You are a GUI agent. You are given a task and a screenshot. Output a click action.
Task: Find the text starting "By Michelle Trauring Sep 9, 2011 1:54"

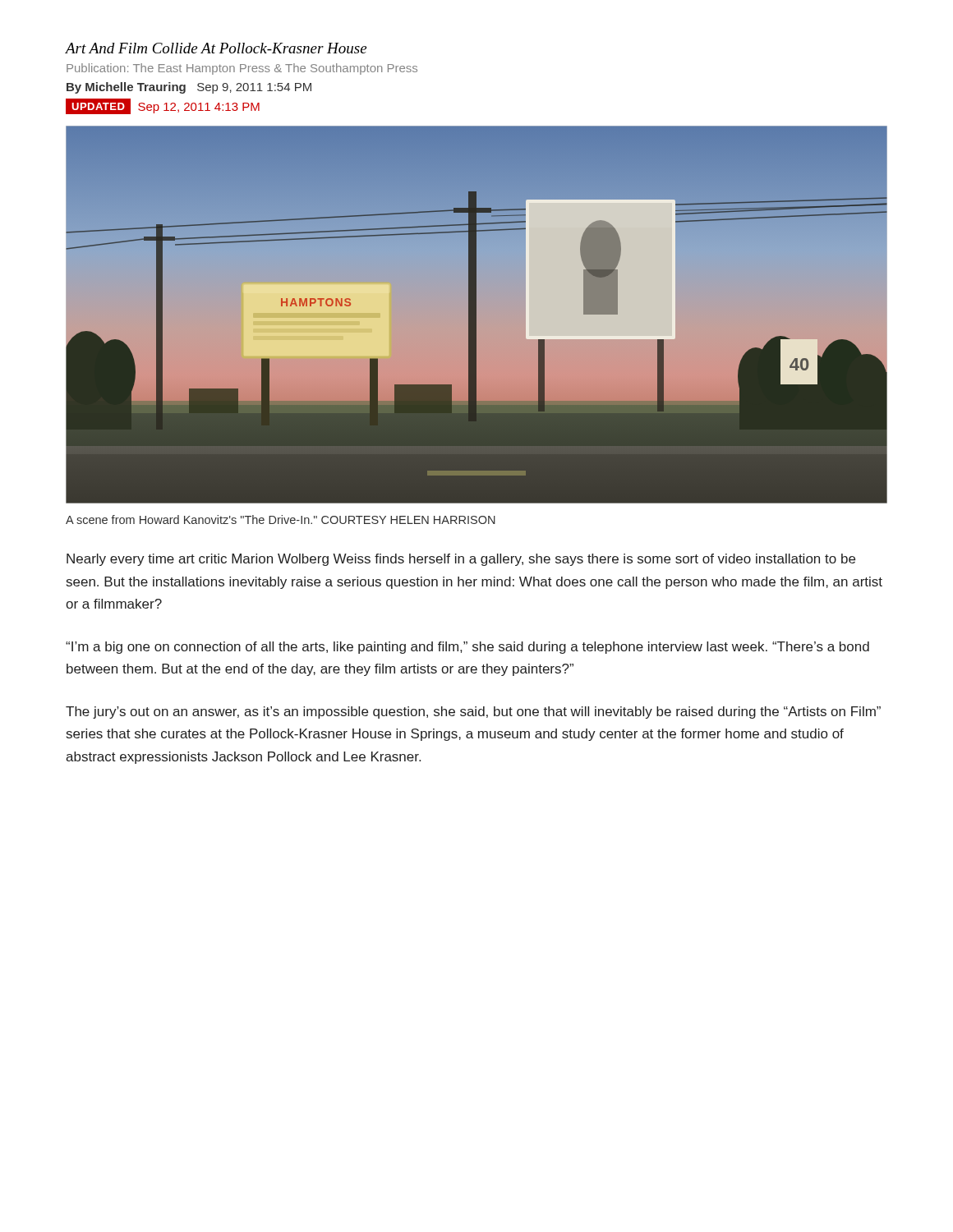pos(189,87)
